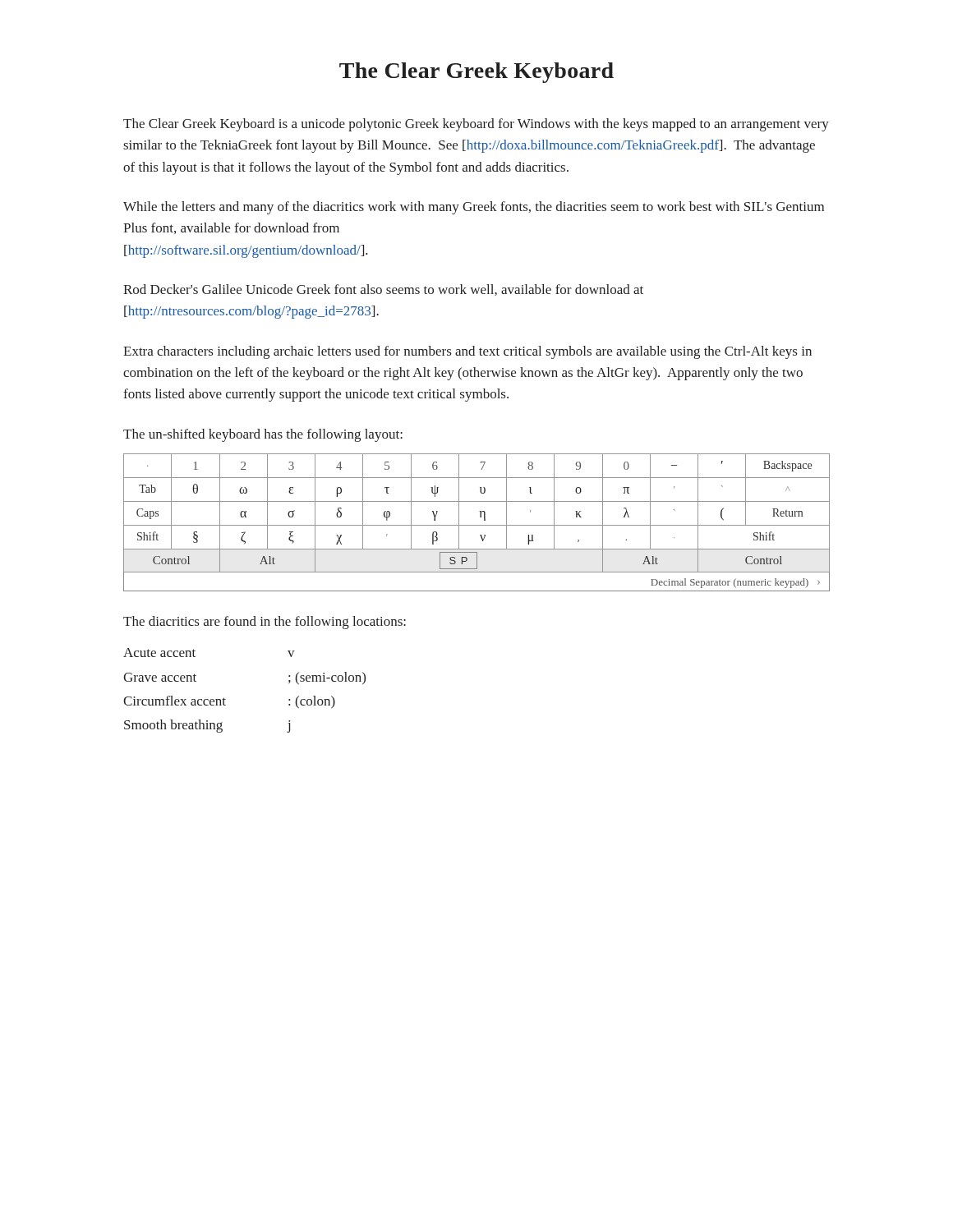Viewport: 953px width, 1232px height.
Task: Point to the text block starting "Rod Decker's Galilee Unicode Greek font also"
Action: pos(383,300)
